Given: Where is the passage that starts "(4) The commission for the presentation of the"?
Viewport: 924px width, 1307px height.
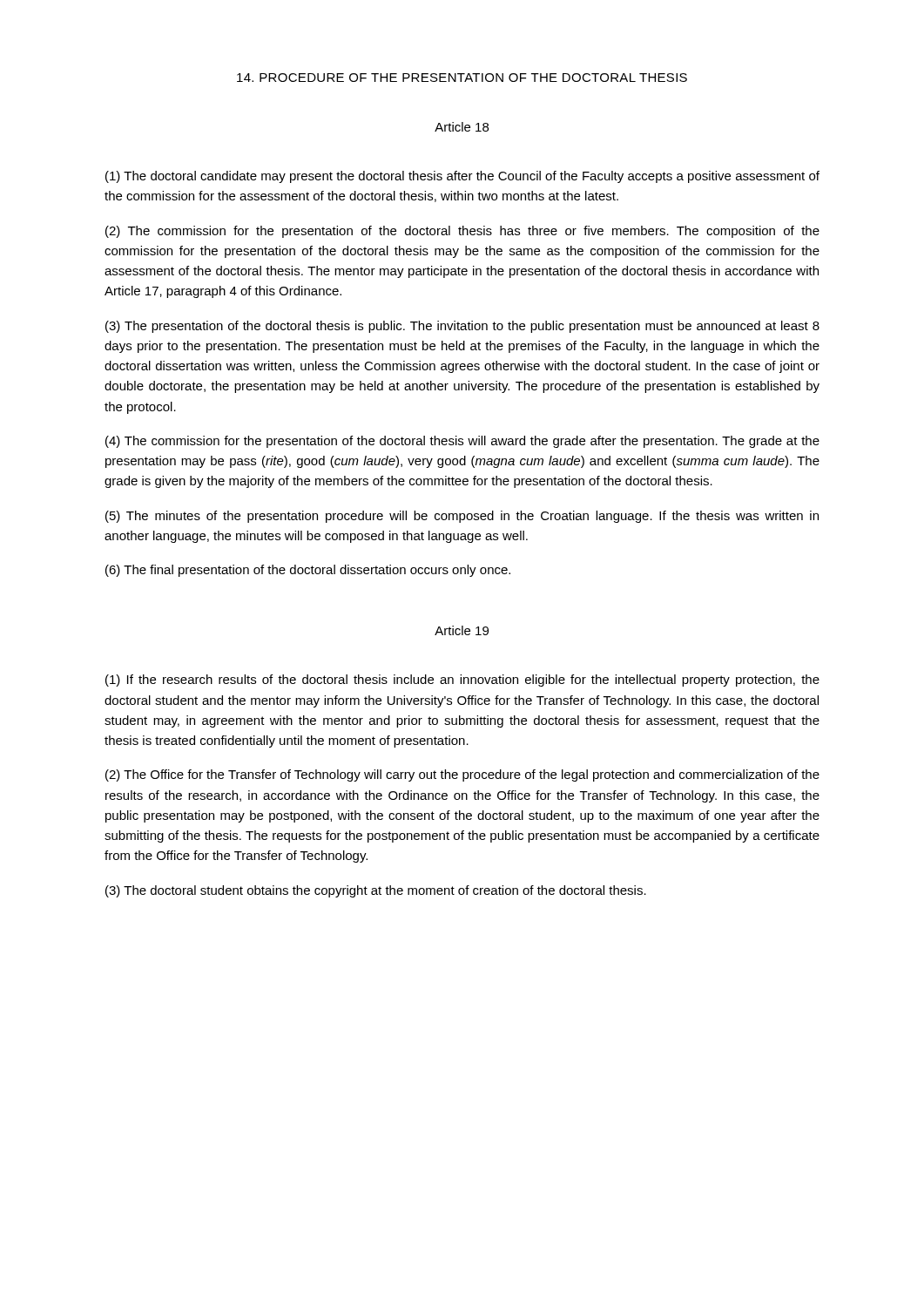Looking at the screenshot, I should 462,461.
